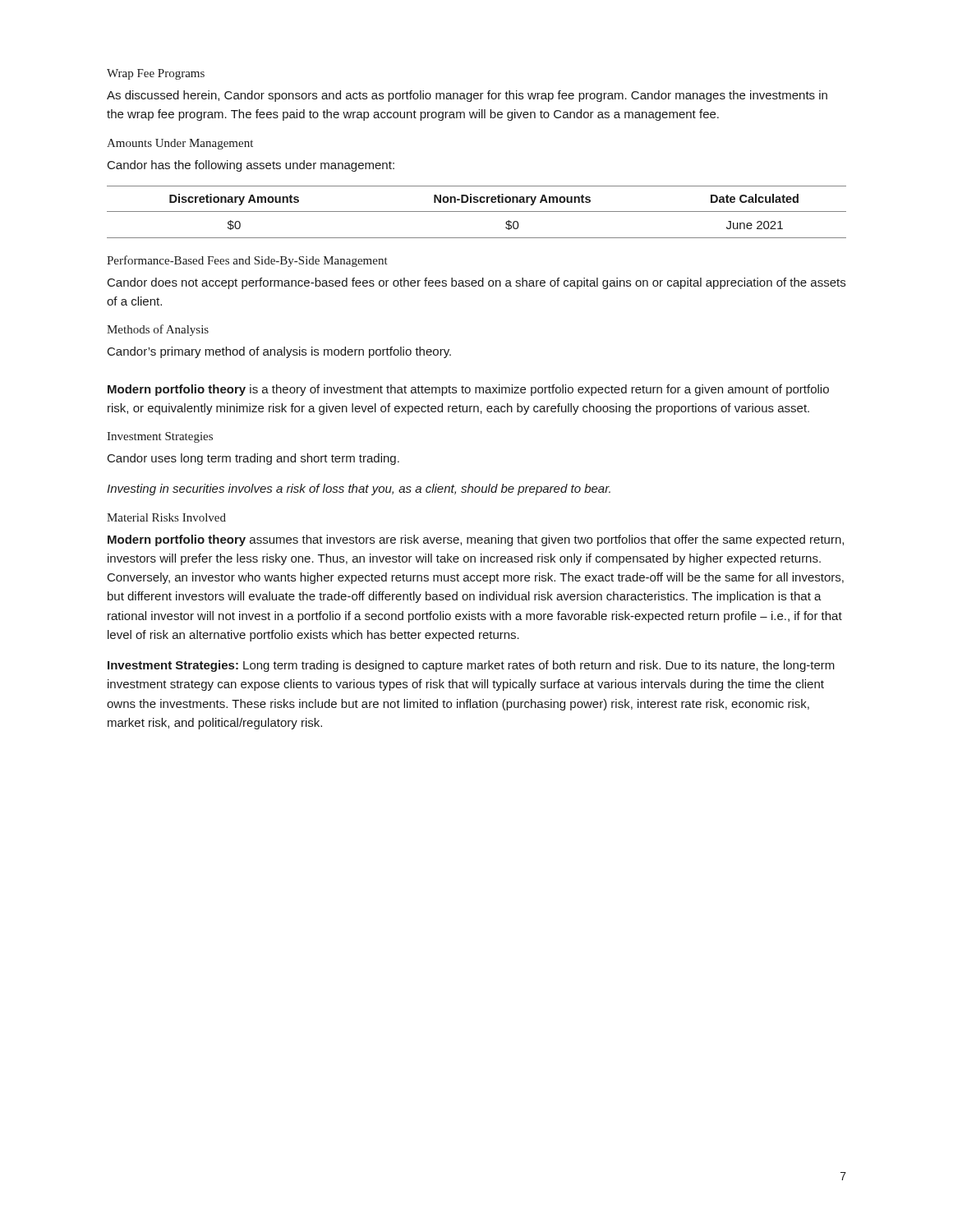Select the text block starting "Candor has the following assets under"
This screenshot has height=1232, width=953.
[251, 166]
